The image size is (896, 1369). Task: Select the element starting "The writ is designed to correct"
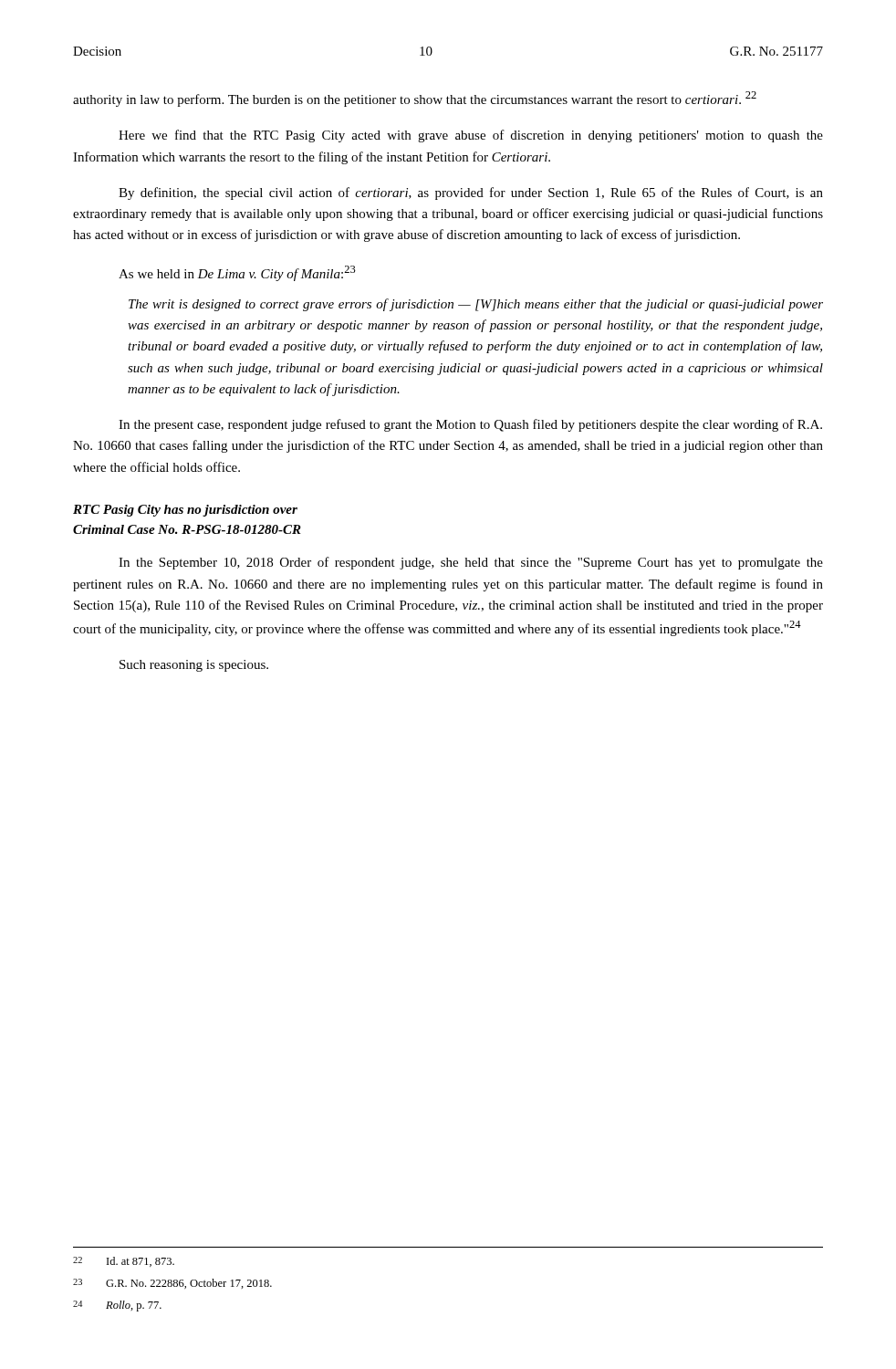pos(475,347)
